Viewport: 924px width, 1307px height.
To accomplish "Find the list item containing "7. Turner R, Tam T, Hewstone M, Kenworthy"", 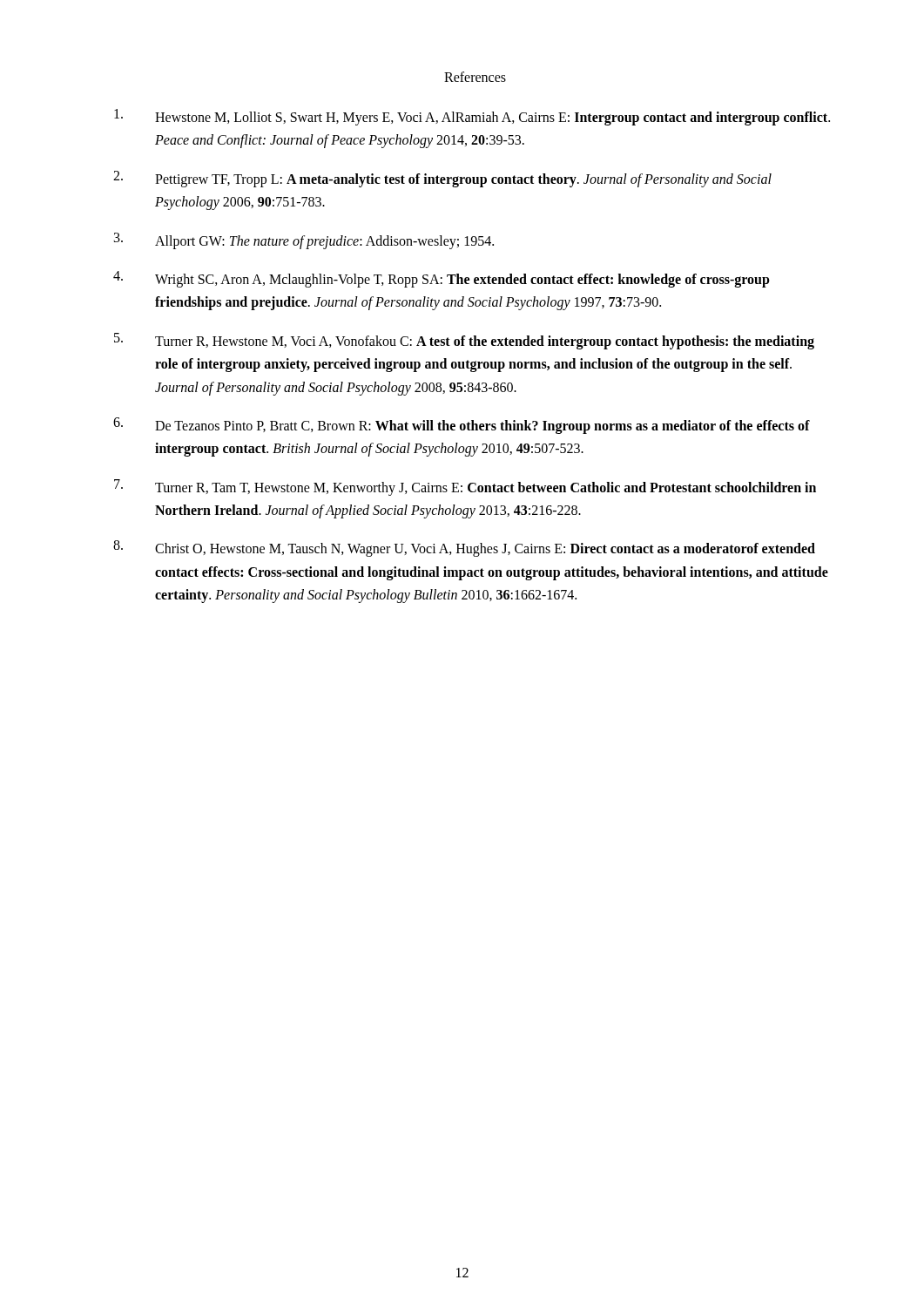I will [x=475, y=499].
